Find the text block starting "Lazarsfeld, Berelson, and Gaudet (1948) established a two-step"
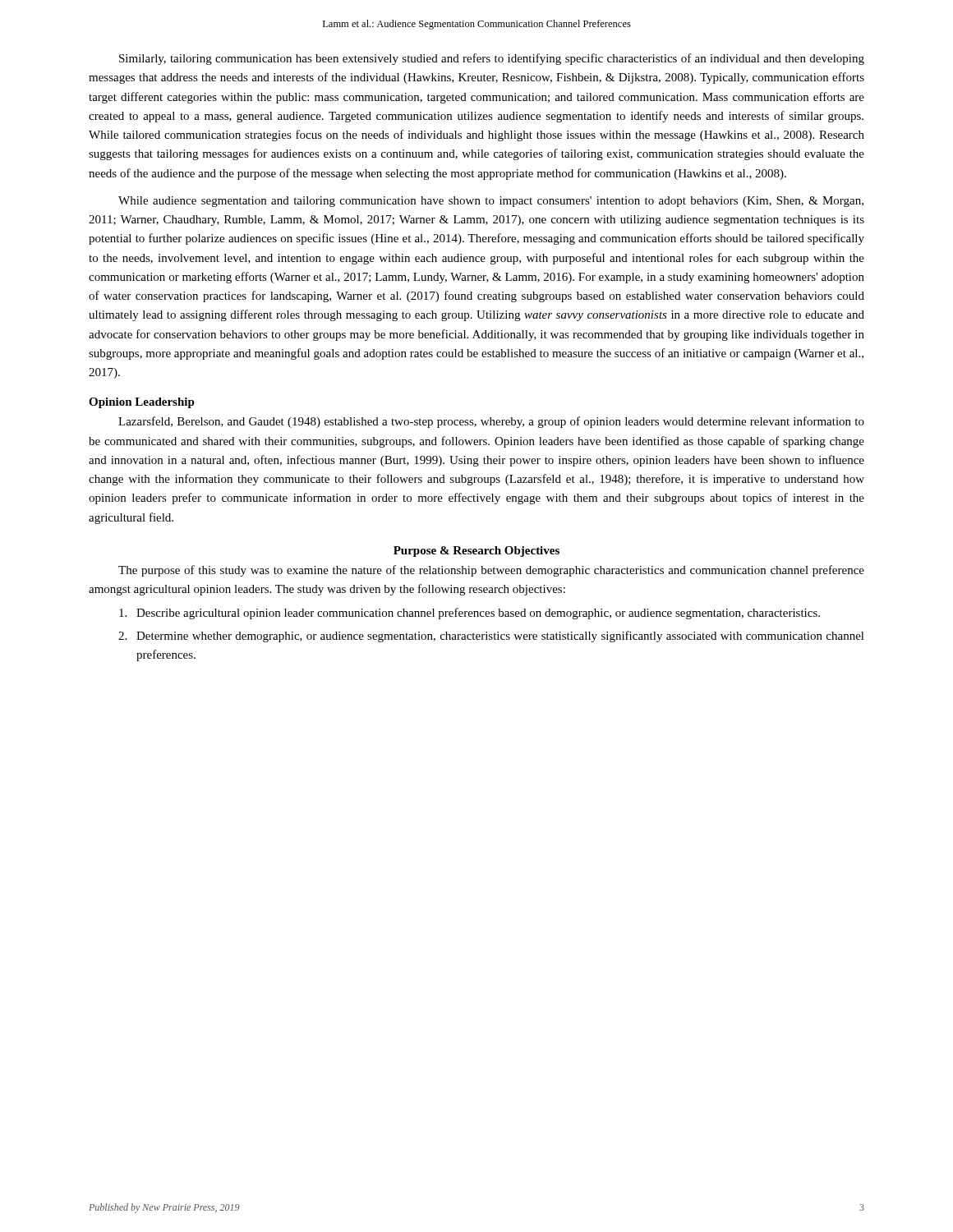This screenshot has width=953, height=1232. coord(476,470)
